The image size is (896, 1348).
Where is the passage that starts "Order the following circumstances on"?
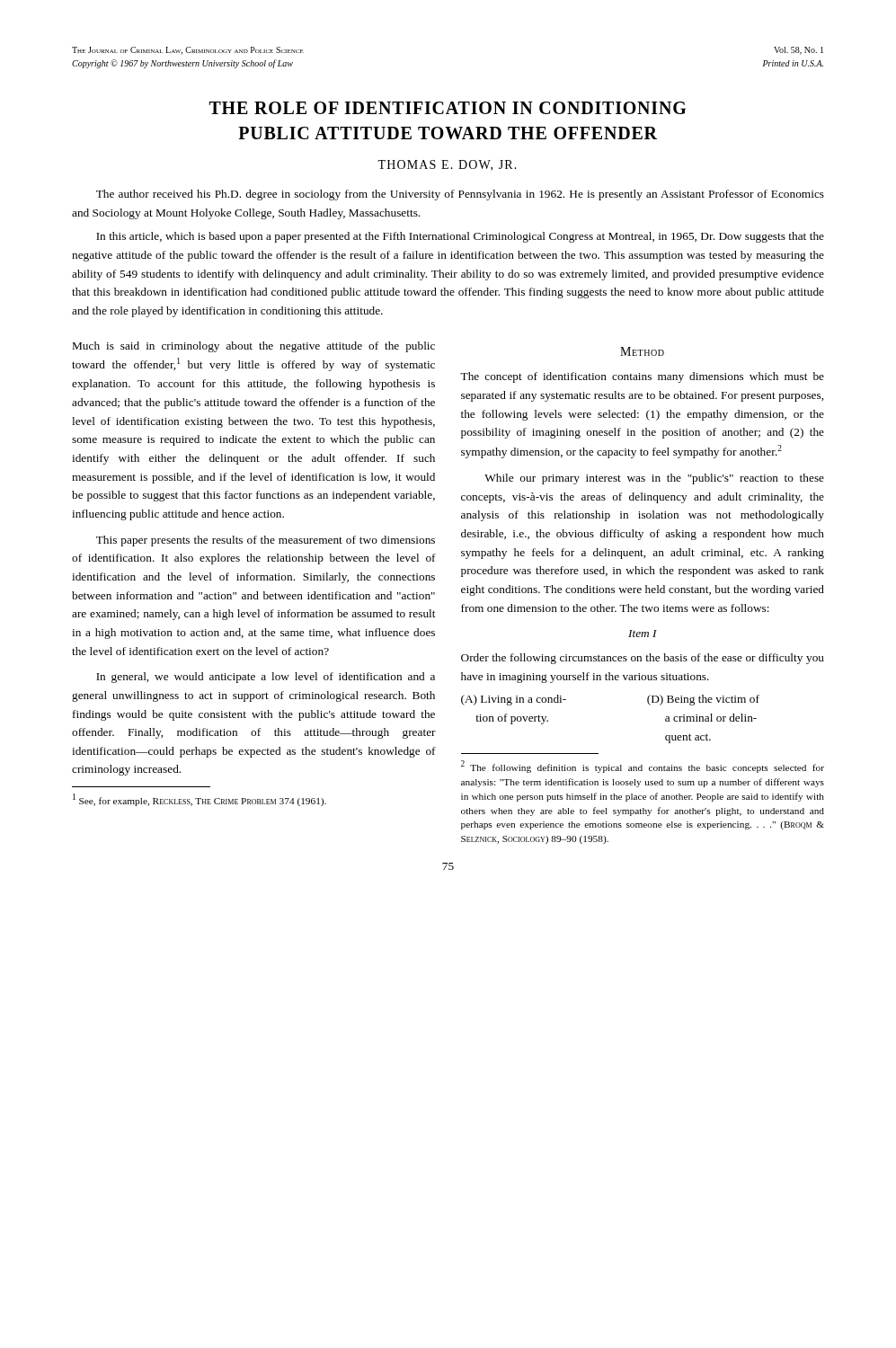click(642, 697)
